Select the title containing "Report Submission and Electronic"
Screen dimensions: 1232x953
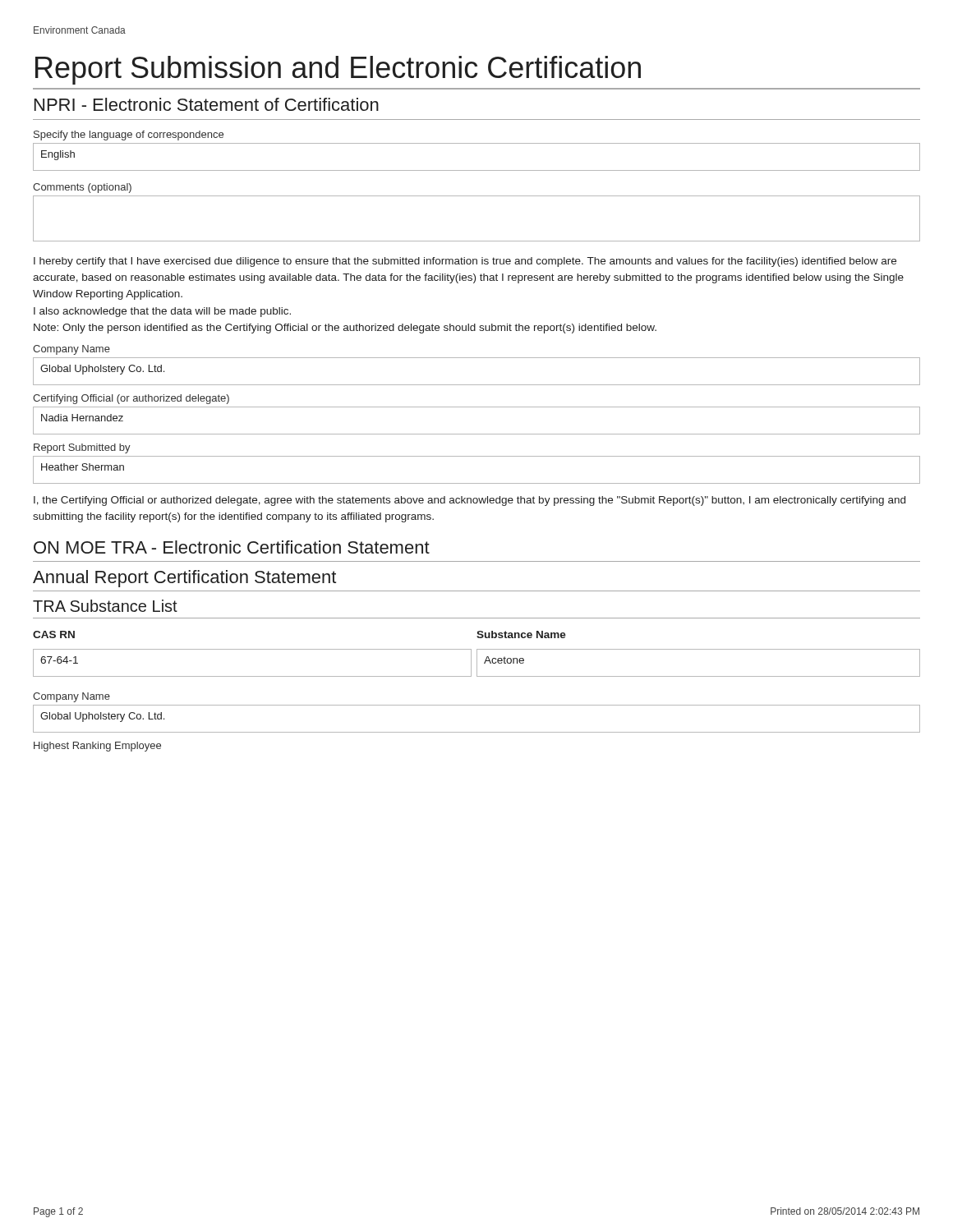pos(476,70)
